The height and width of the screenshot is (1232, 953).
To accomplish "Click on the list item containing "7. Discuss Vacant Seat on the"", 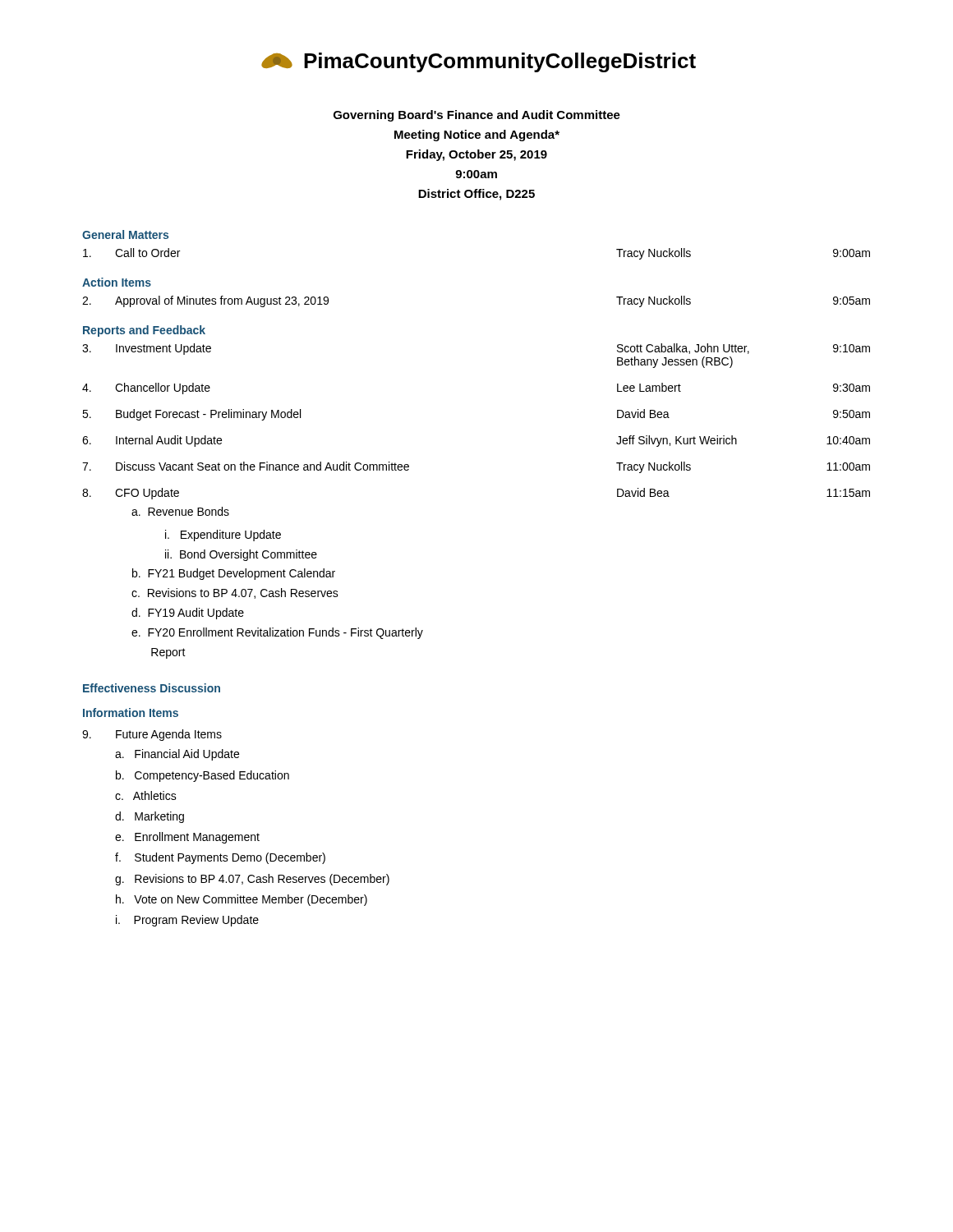I will point(262,467).
